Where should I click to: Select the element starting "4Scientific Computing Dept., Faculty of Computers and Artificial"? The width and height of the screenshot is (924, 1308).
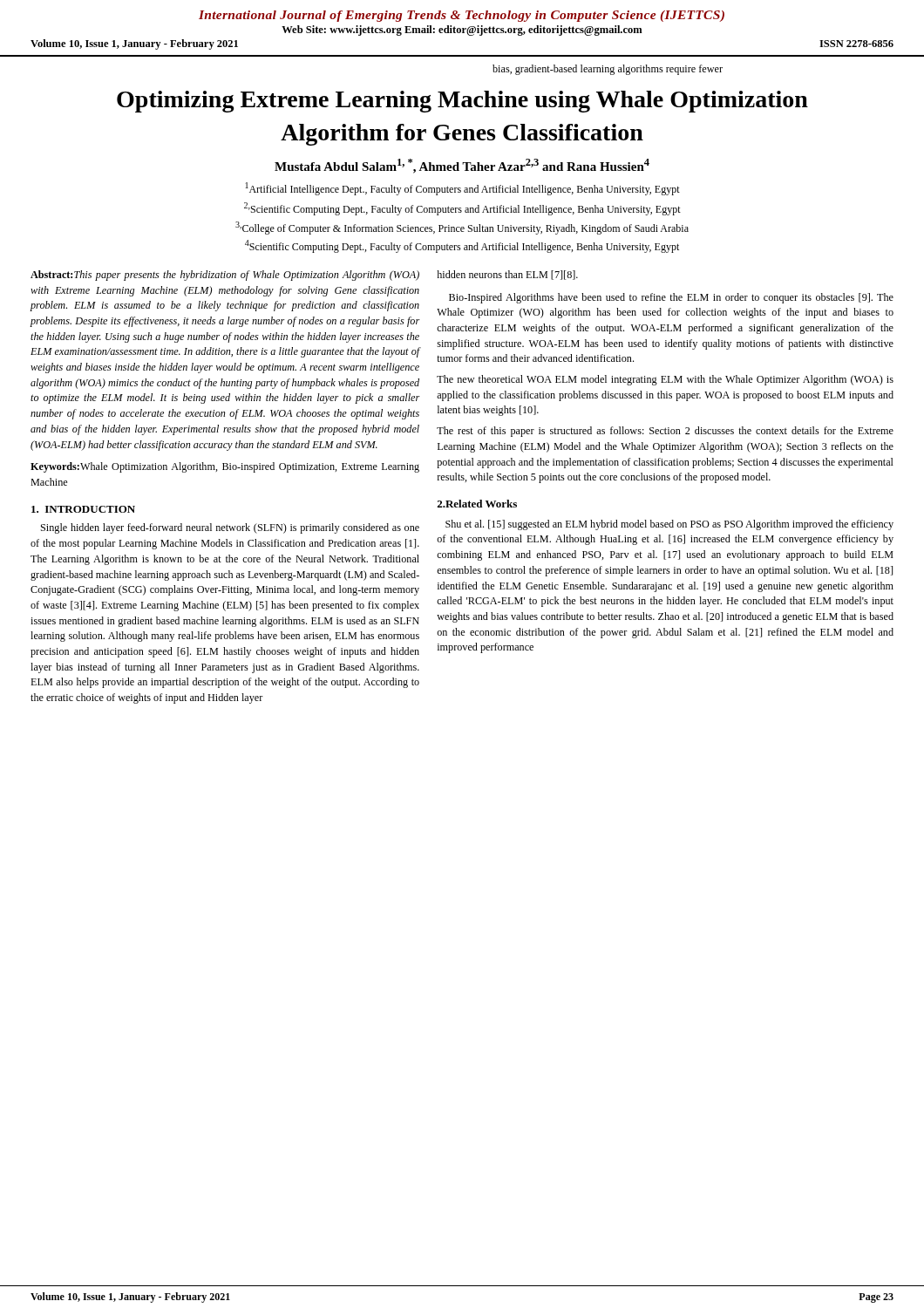click(x=462, y=246)
